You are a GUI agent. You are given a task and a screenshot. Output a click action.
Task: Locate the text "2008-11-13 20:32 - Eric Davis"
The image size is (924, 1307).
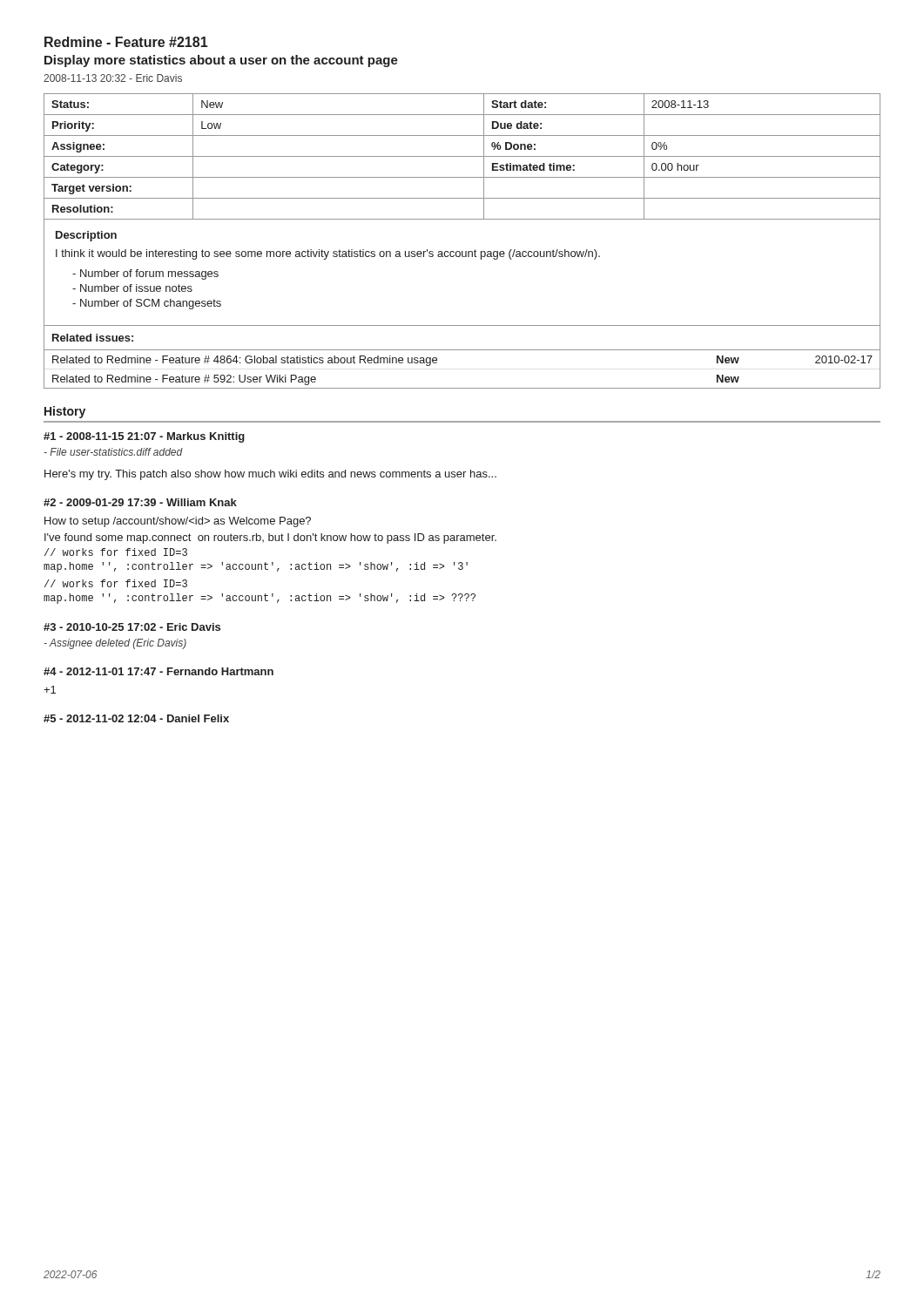[113, 78]
